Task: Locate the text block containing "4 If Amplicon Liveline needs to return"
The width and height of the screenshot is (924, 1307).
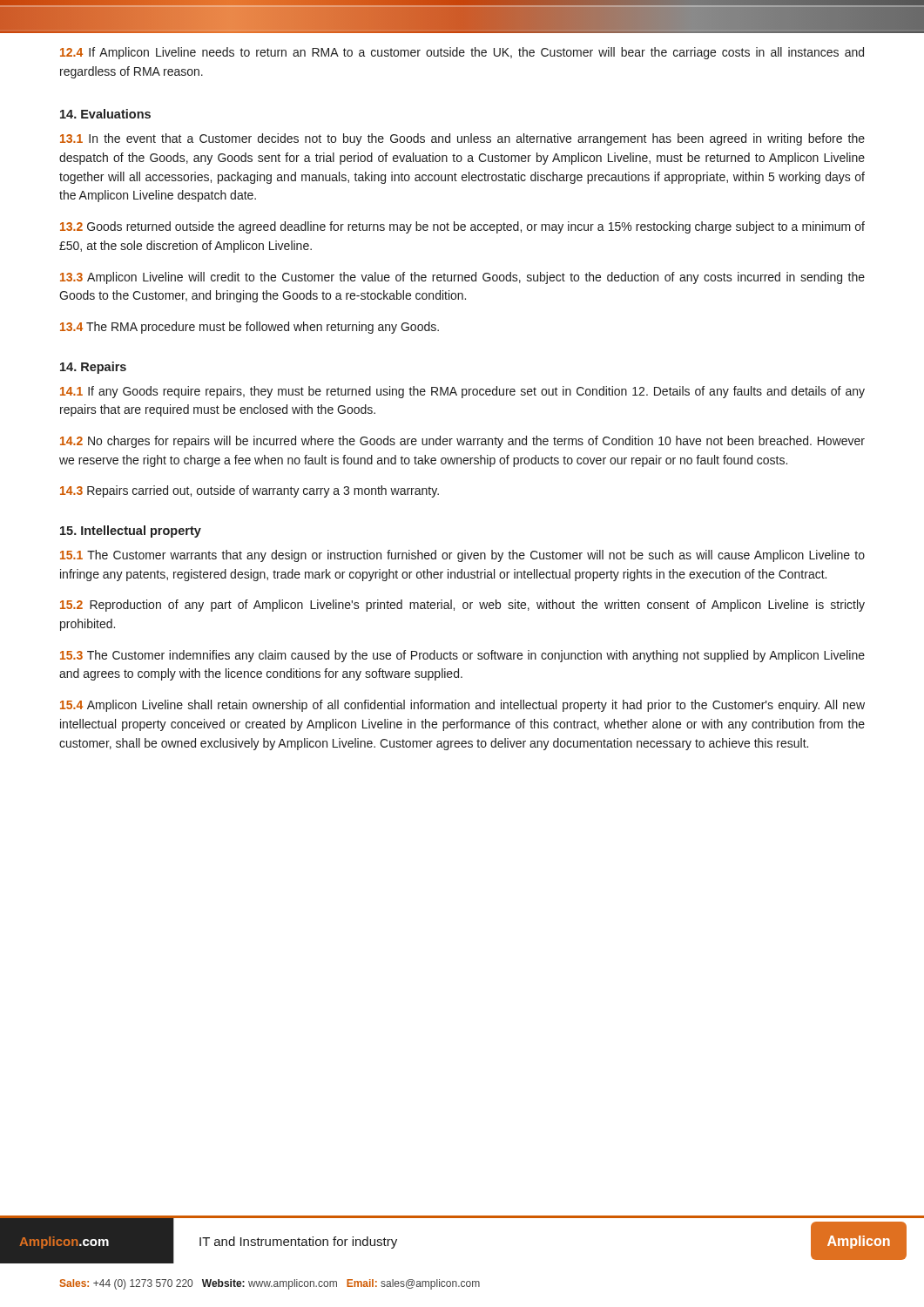Action: [x=462, y=62]
